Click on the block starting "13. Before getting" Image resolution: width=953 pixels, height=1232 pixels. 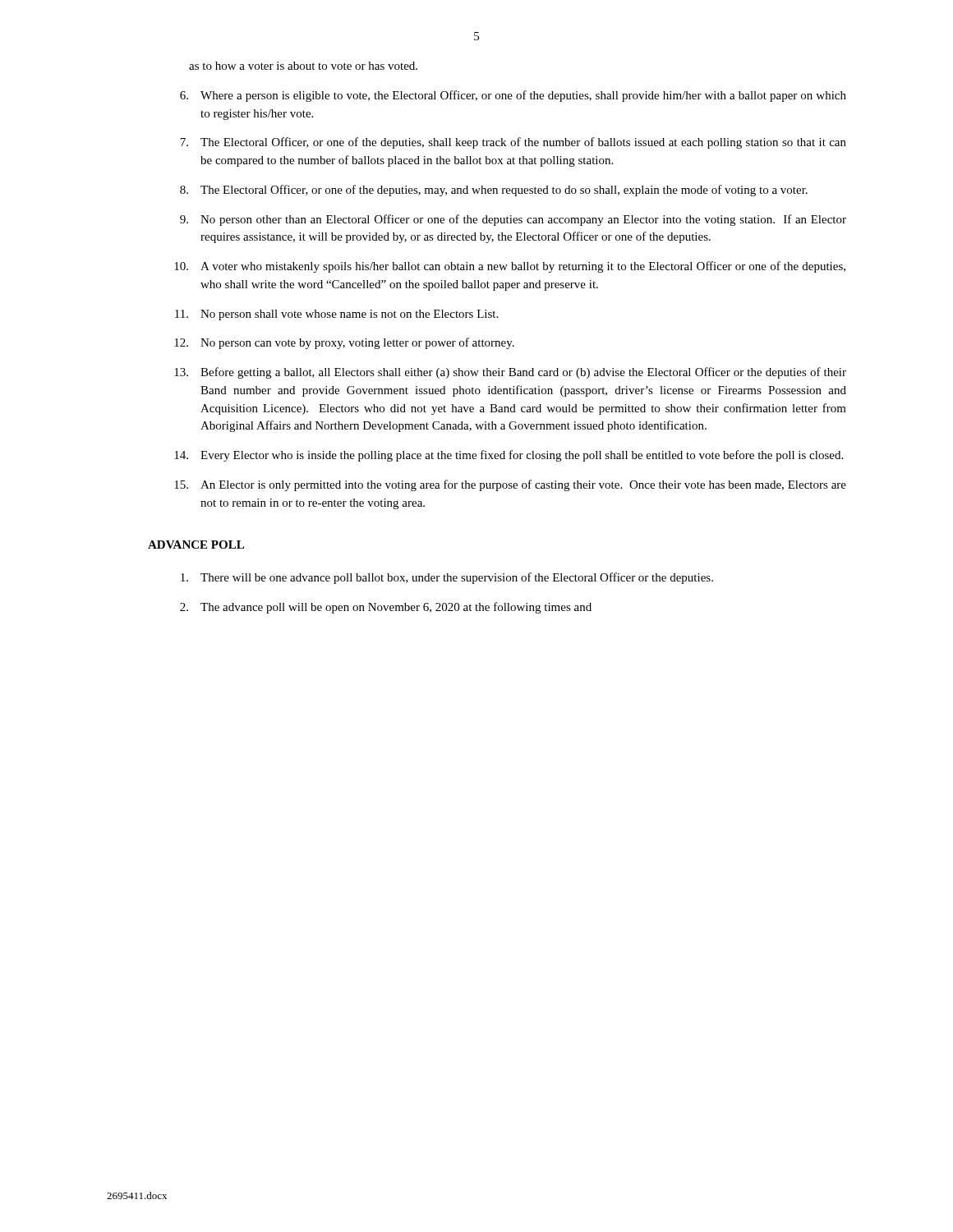pos(497,400)
